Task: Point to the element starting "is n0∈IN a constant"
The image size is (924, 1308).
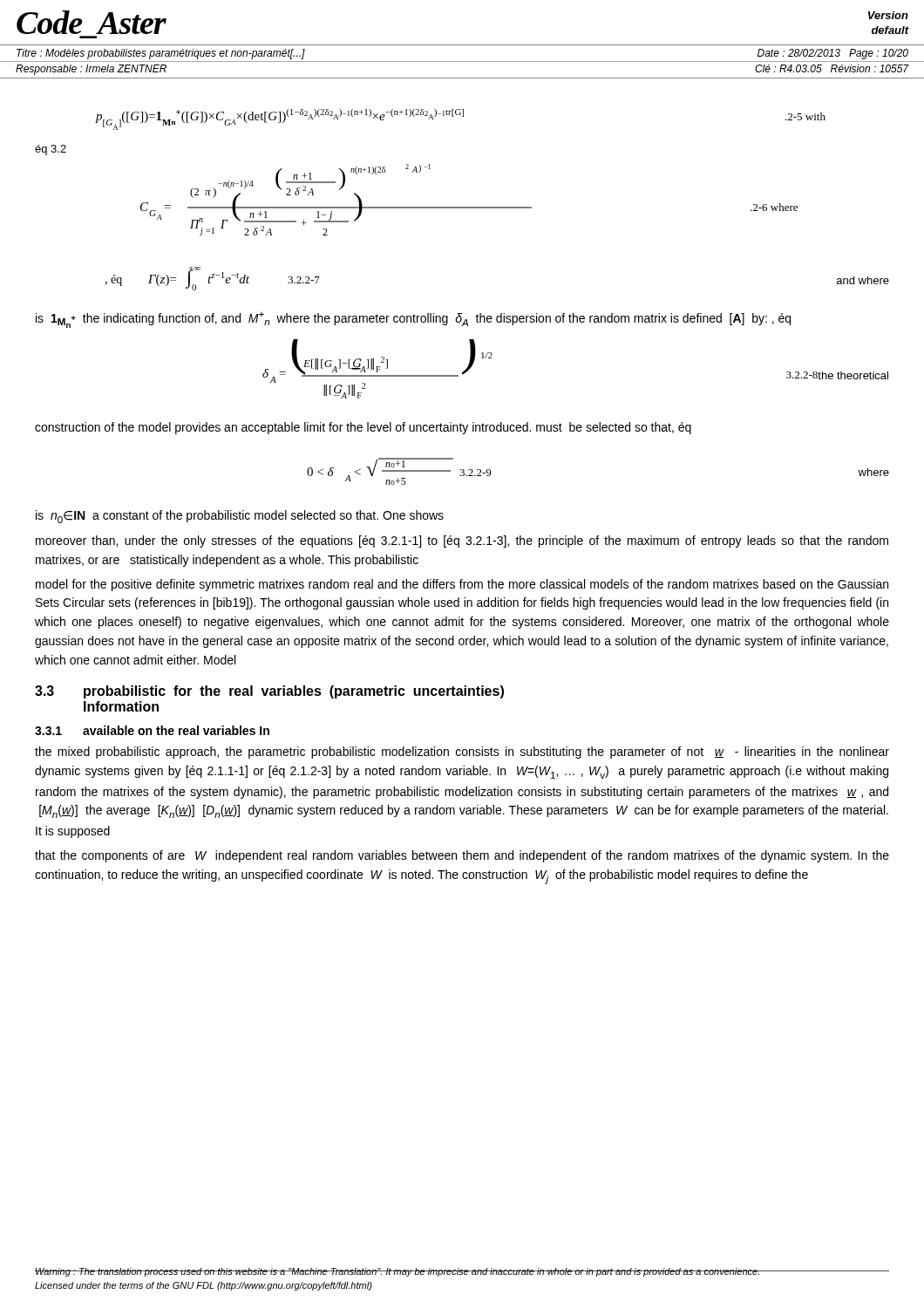Action: click(239, 516)
